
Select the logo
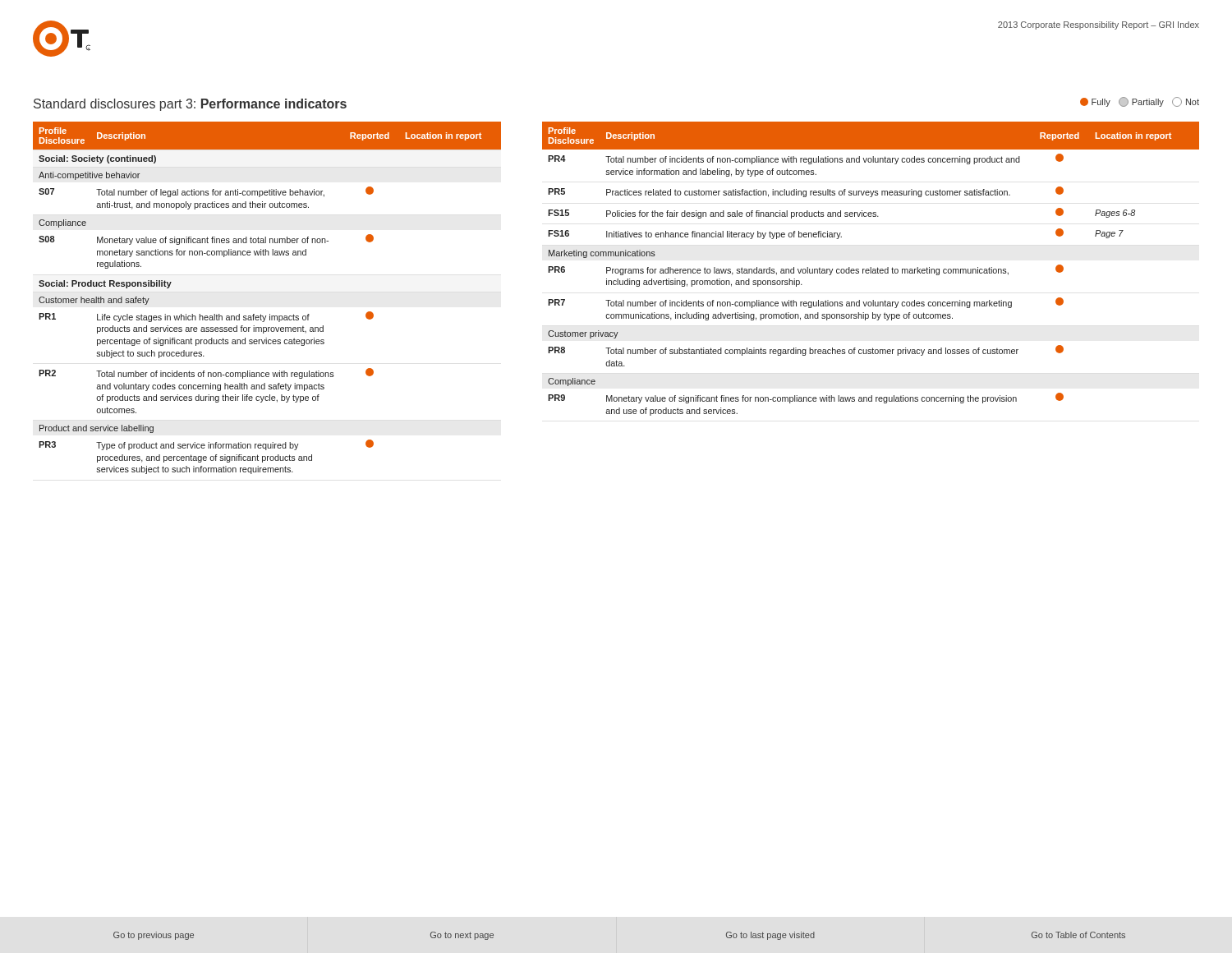(x=62, y=40)
